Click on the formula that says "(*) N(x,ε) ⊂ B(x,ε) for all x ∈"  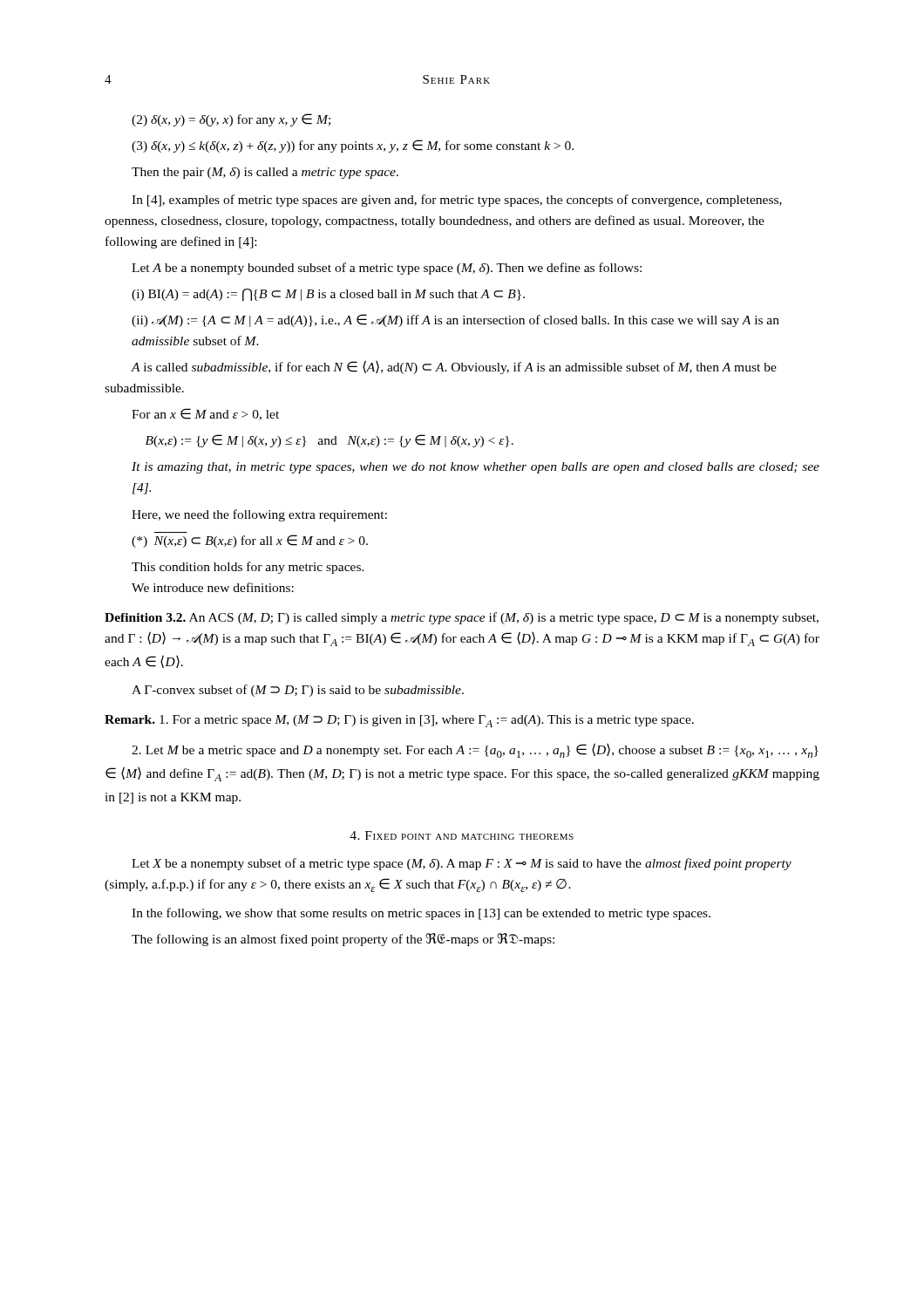[x=250, y=540]
